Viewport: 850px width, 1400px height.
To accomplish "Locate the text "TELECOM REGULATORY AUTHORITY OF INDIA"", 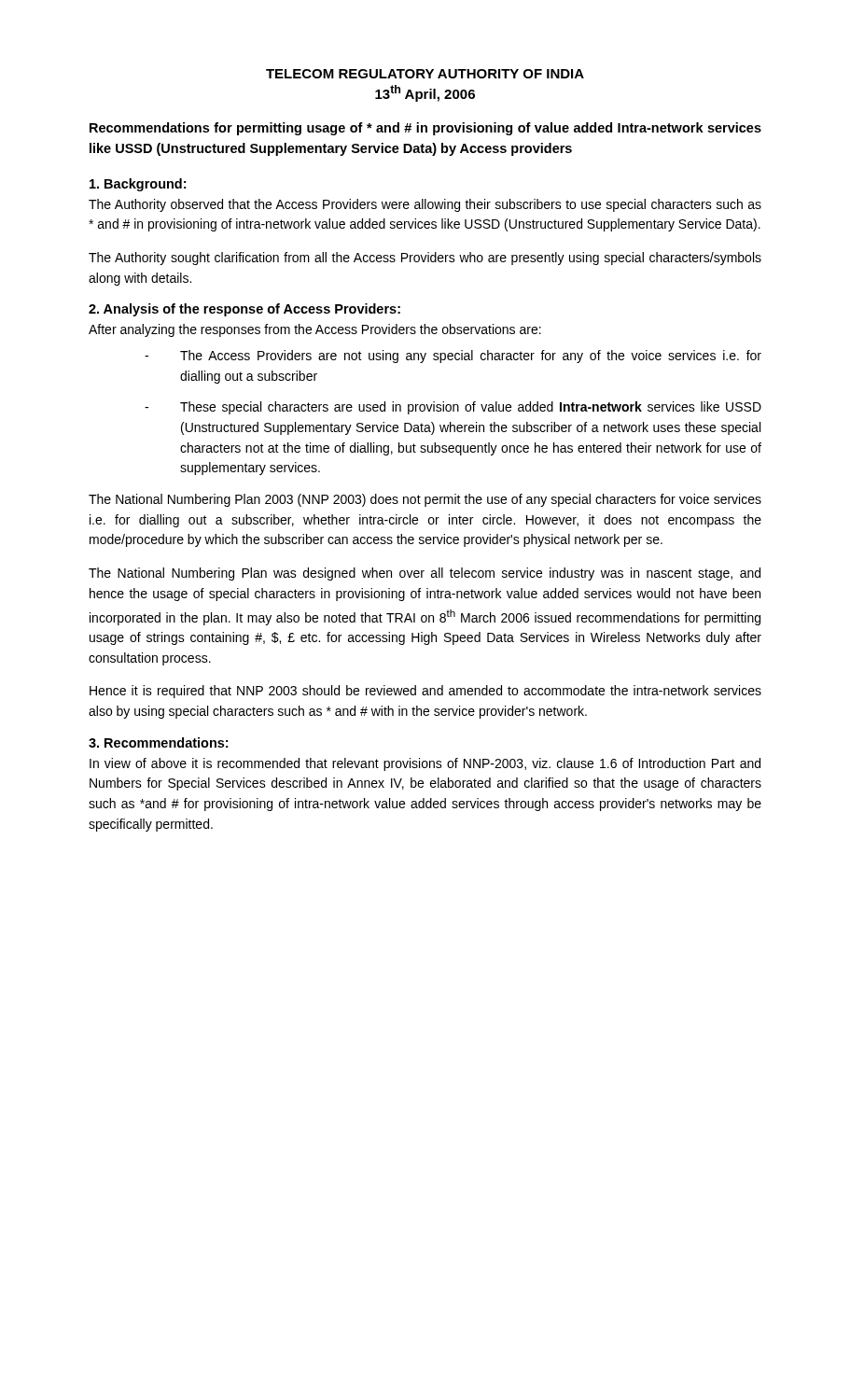I will pyautogui.click(x=425, y=73).
